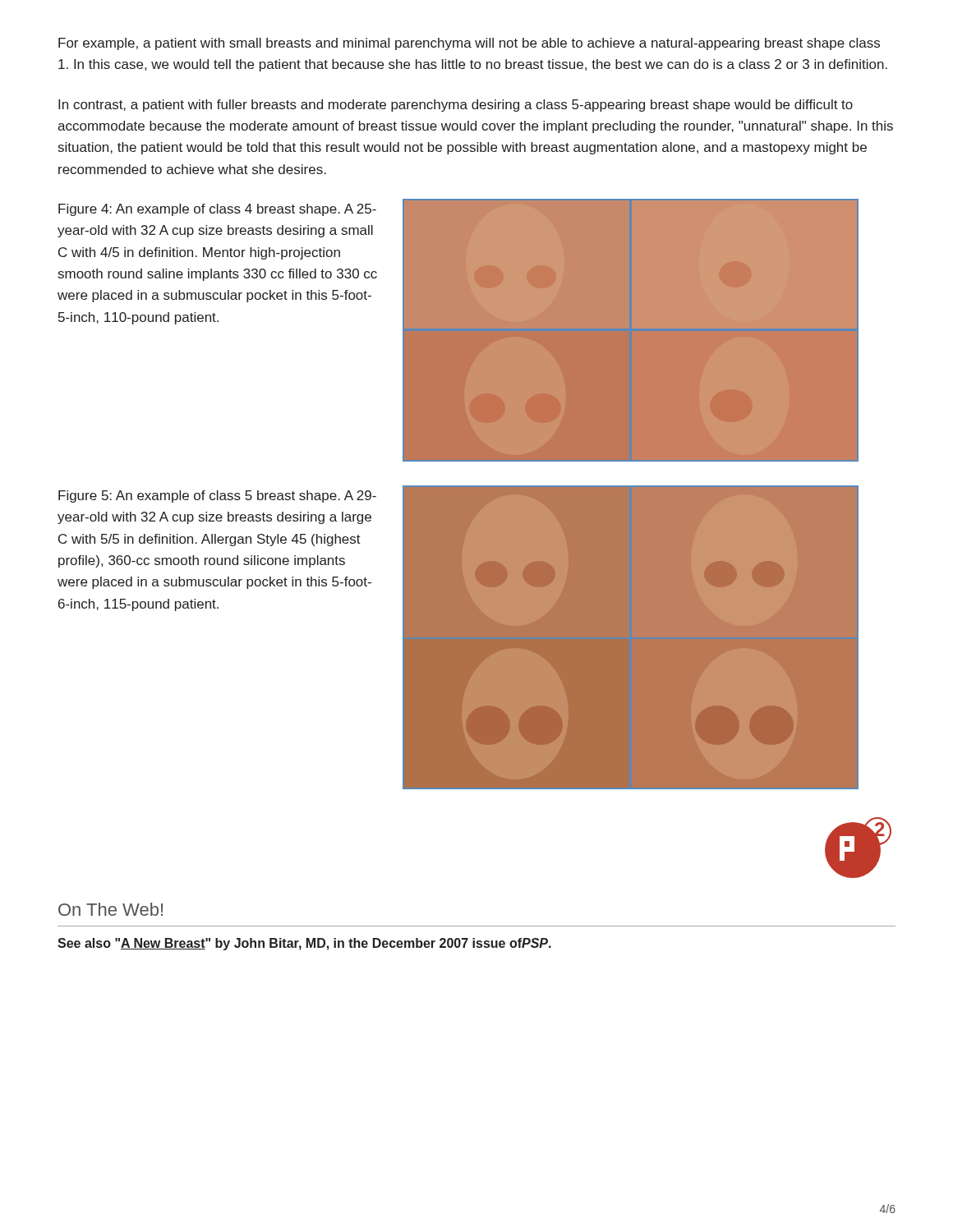Where is the caption that starts "Figure 5: An example of class 5 breast"?

coord(217,550)
